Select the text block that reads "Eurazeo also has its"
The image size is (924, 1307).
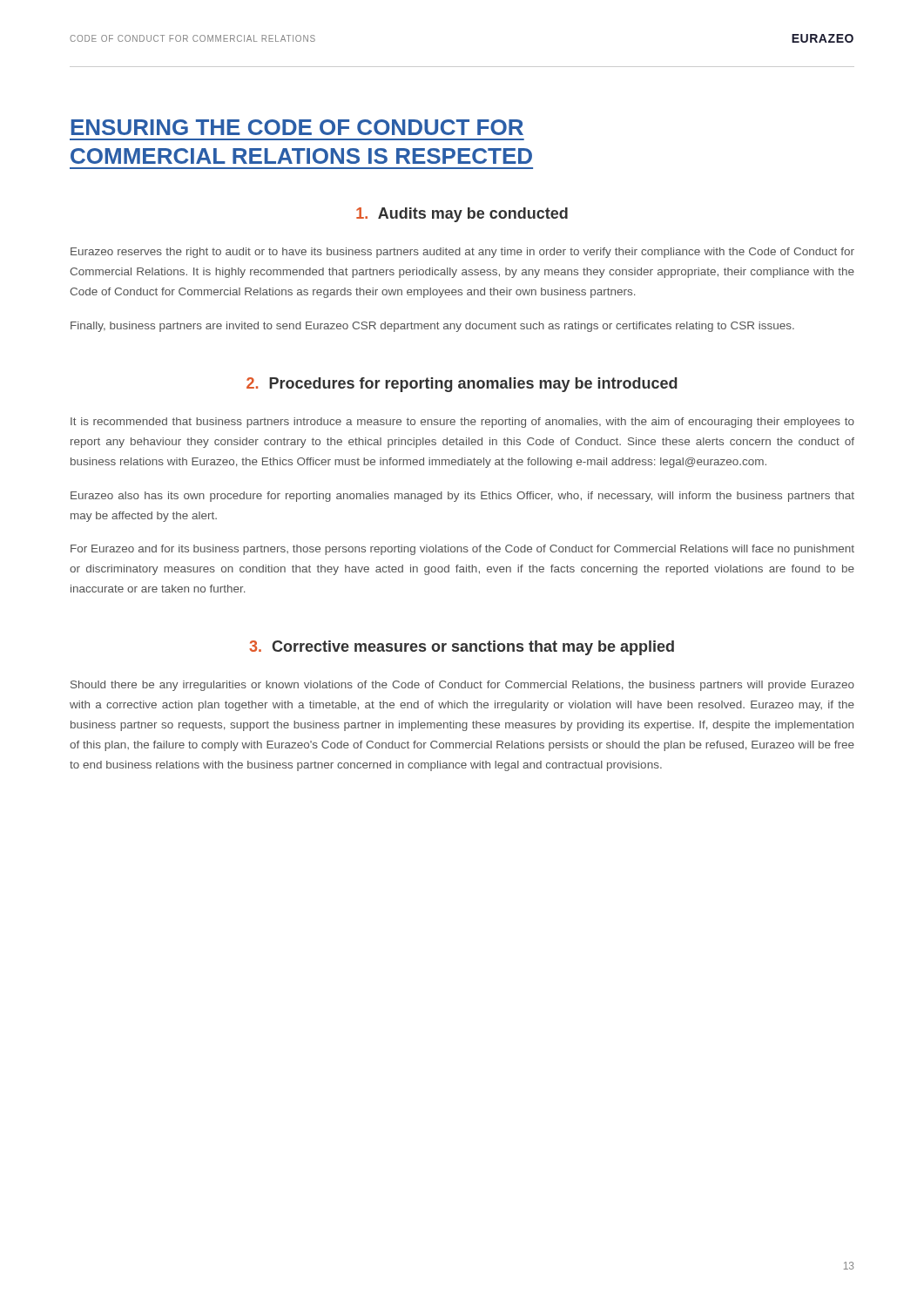(462, 505)
